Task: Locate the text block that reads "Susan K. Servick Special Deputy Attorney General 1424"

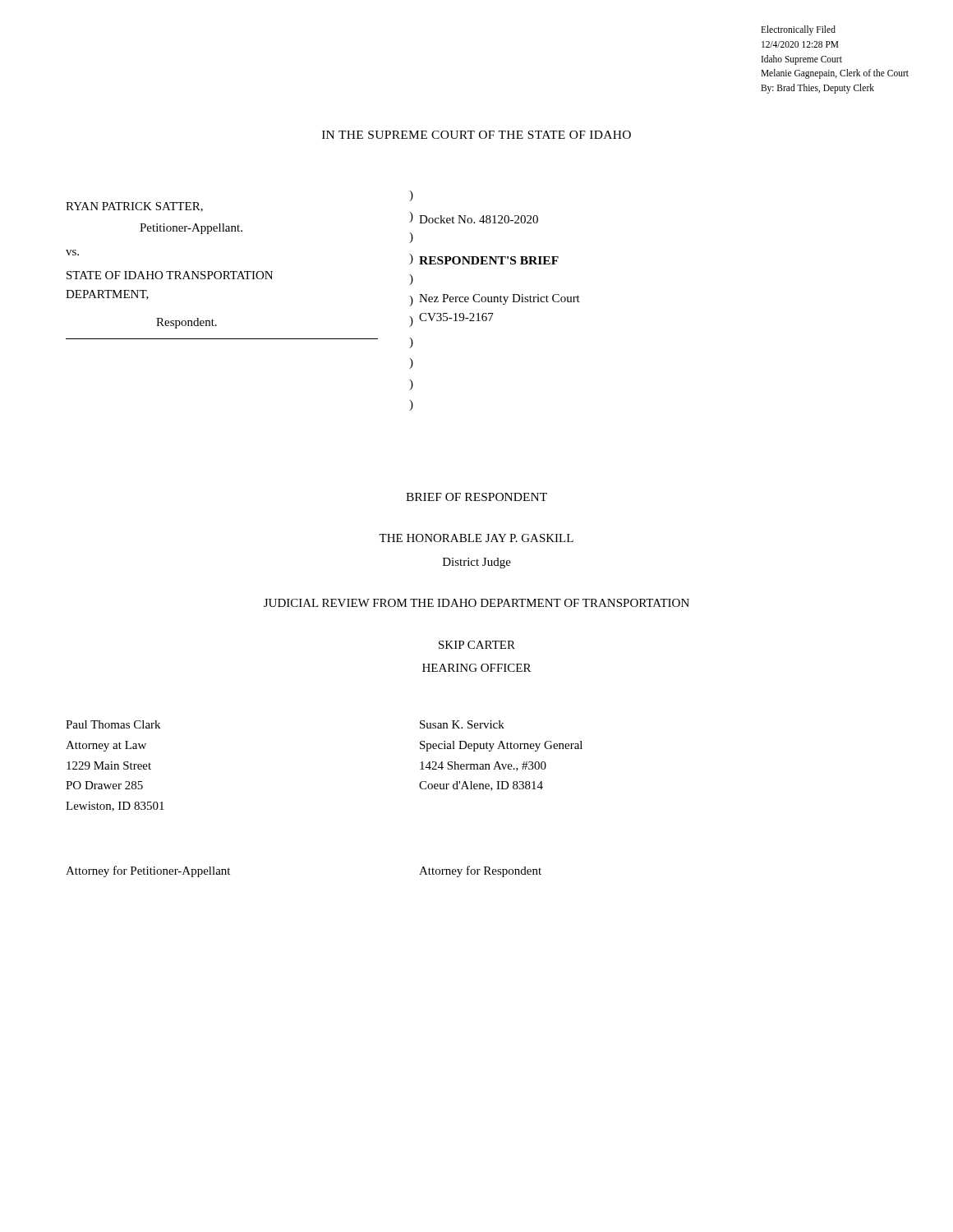Action: tap(501, 755)
